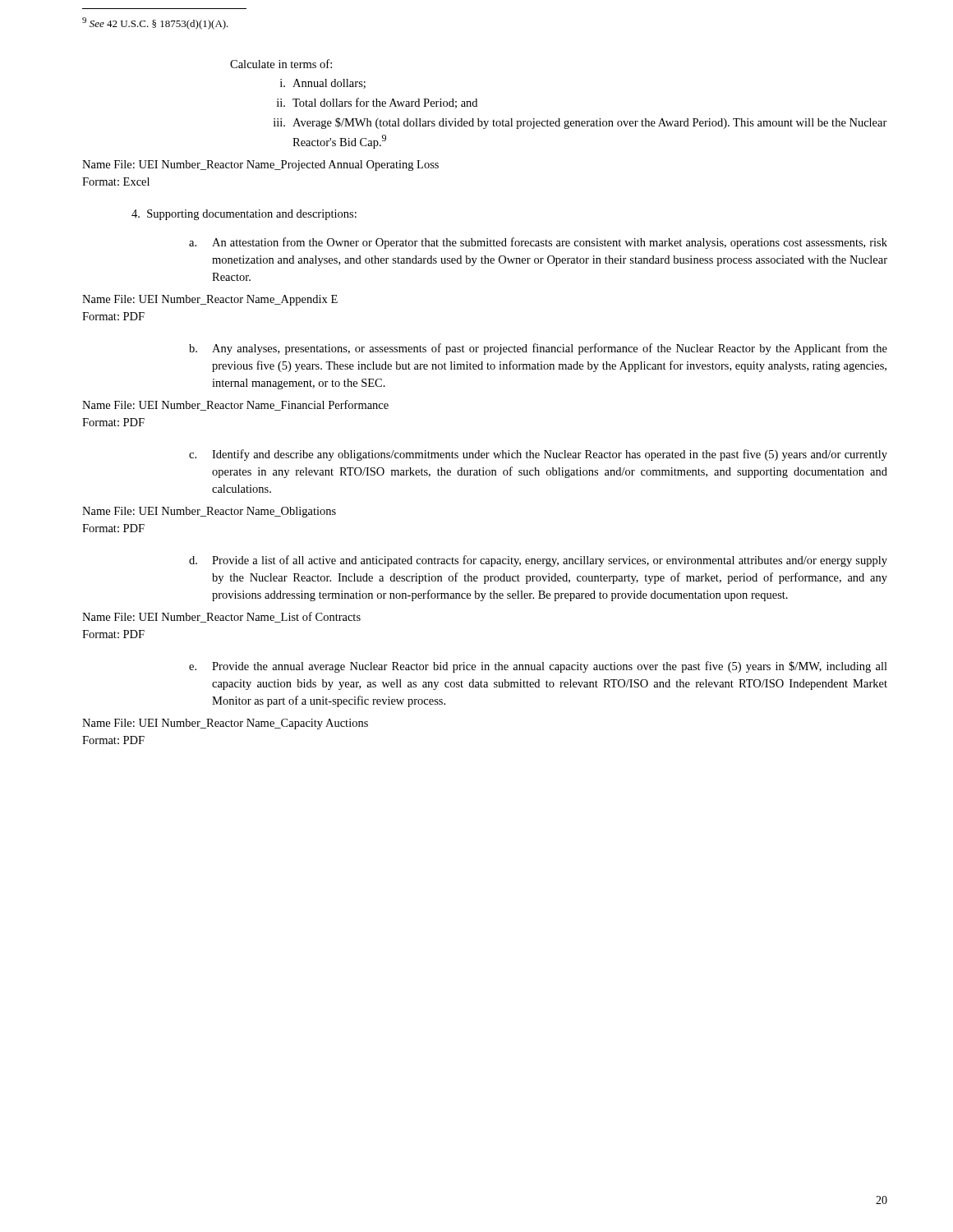
Task: Locate the text block that says "c. Identify and describe any obligations/commitments under"
Action: pyautogui.click(x=538, y=472)
